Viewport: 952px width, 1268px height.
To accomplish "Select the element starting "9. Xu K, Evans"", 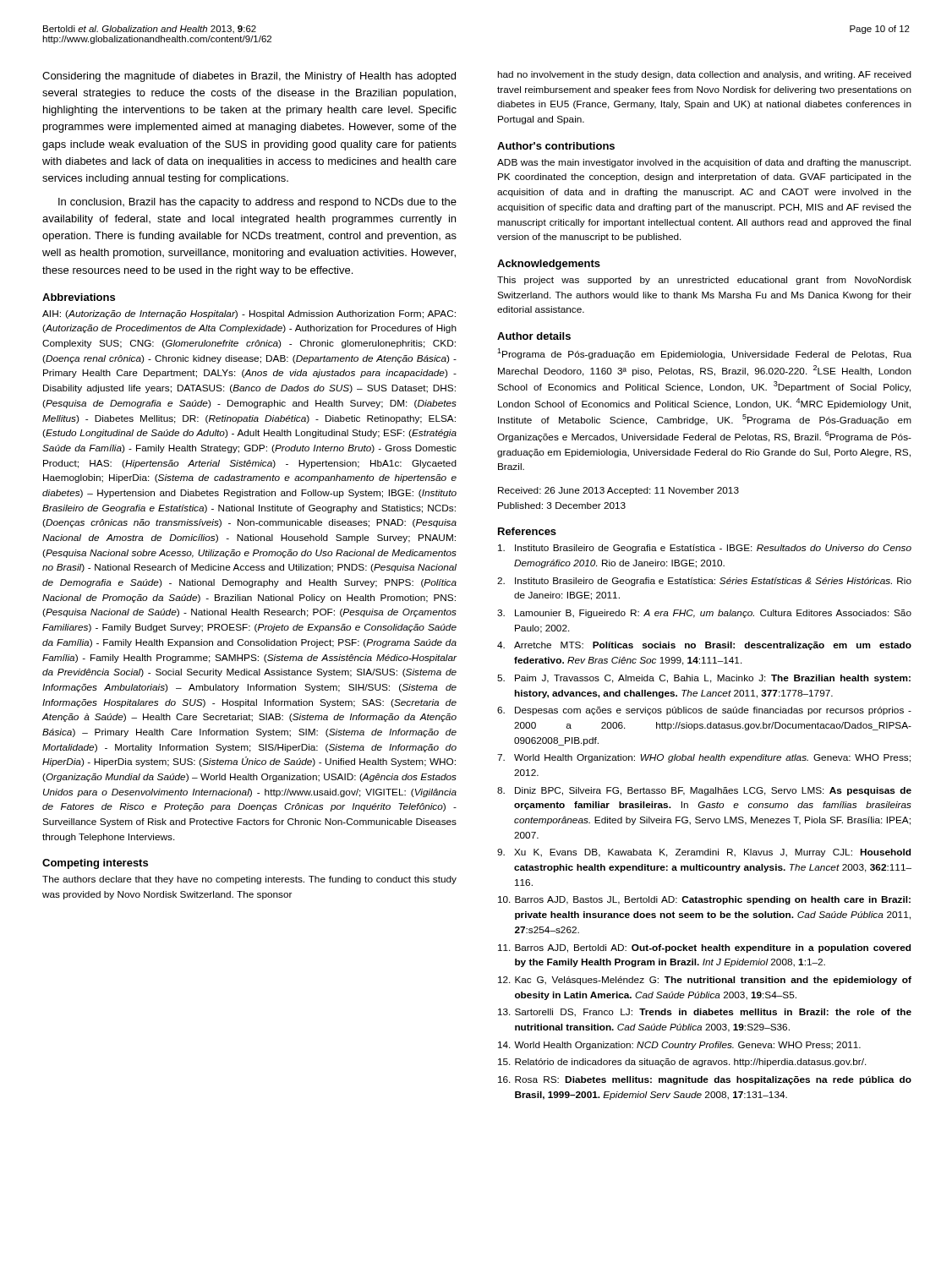I will (704, 868).
